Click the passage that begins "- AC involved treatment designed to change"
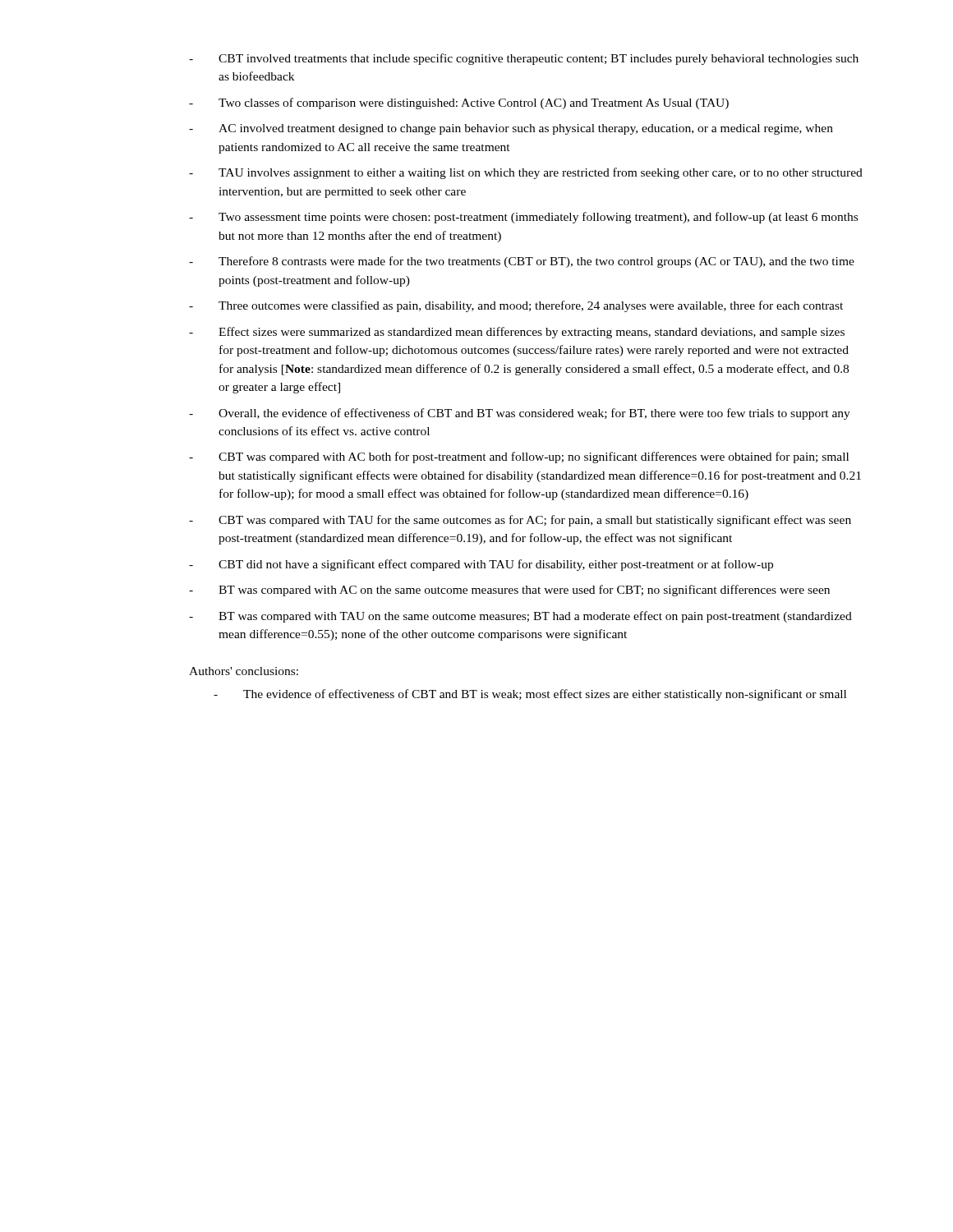Image resolution: width=953 pixels, height=1232 pixels. [x=526, y=138]
